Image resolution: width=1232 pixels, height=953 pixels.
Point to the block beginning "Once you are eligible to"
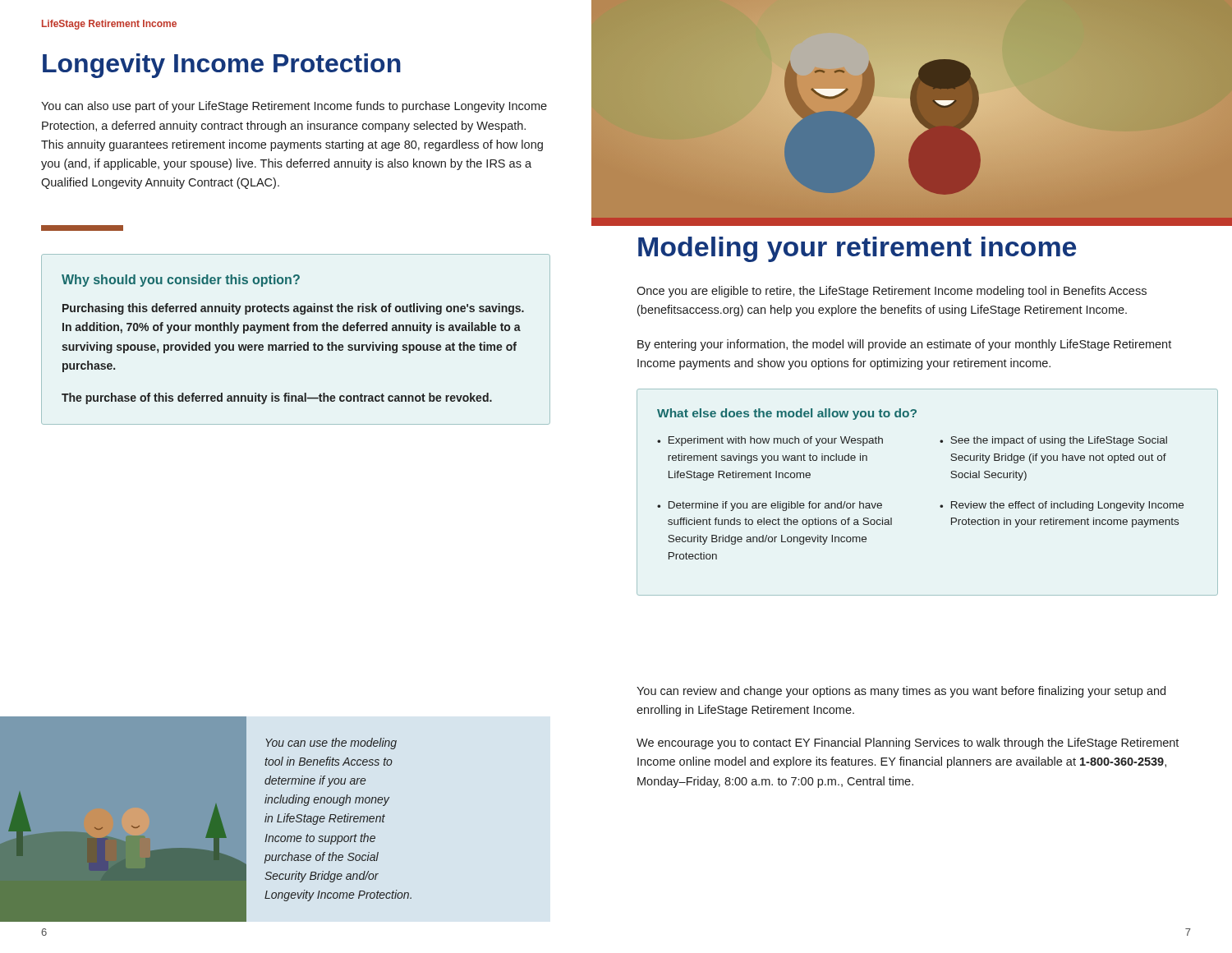click(x=892, y=300)
